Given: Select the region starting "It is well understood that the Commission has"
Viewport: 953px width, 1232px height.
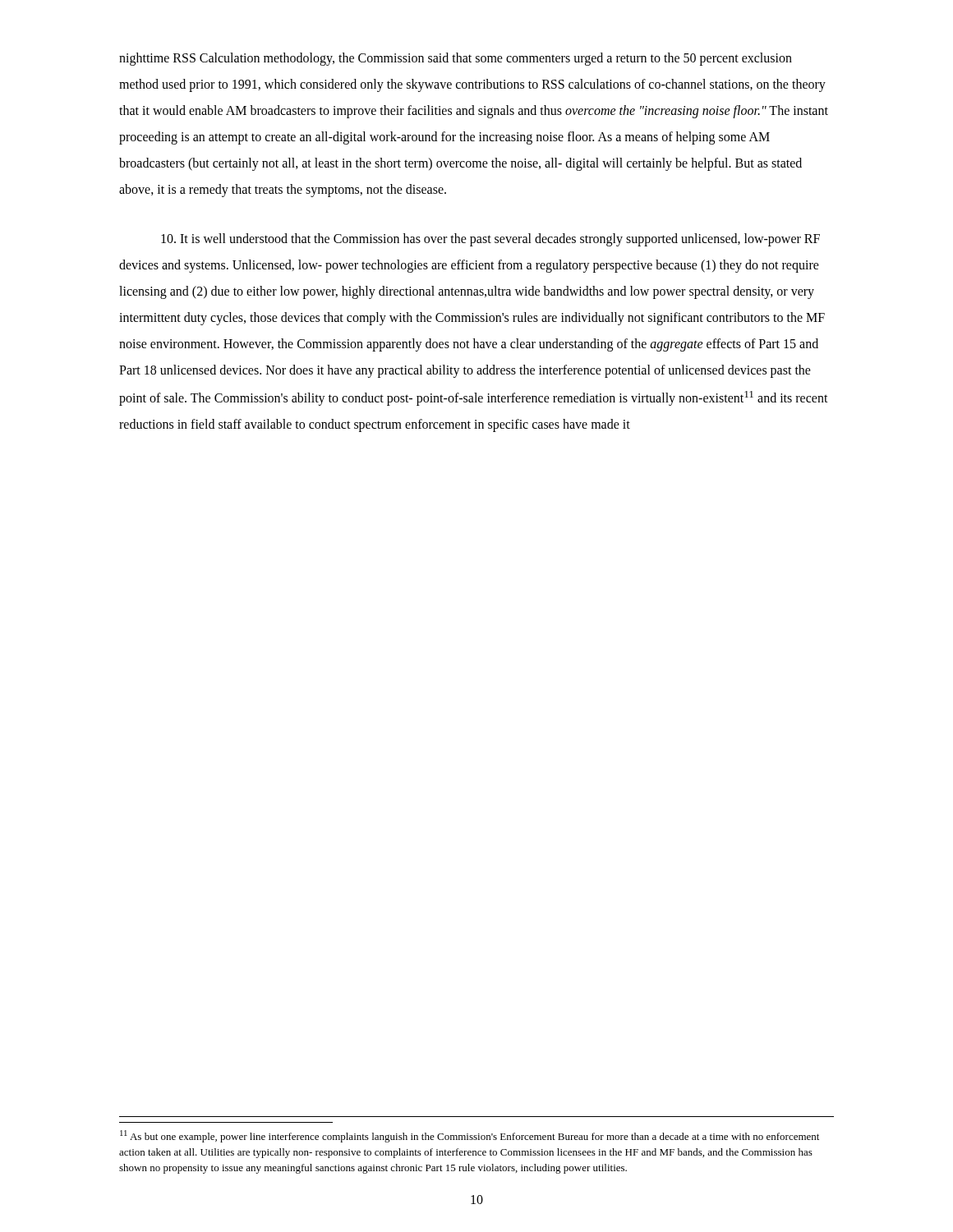Looking at the screenshot, I should click(473, 332).
